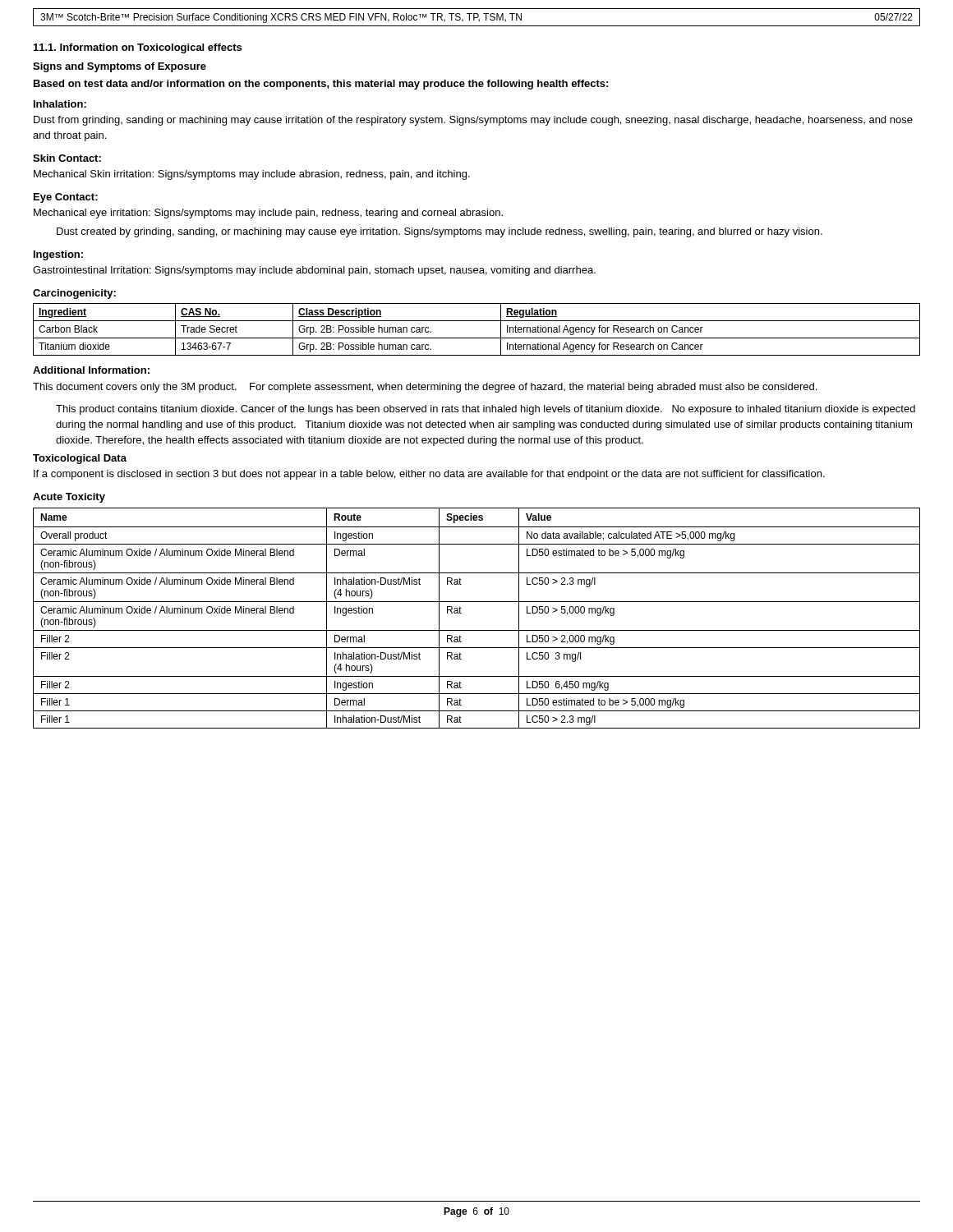Select the table that reads "Grp. 2B: Possible"
The image size is (953, 1232).
pyautogui.click(x=476, y=329)
